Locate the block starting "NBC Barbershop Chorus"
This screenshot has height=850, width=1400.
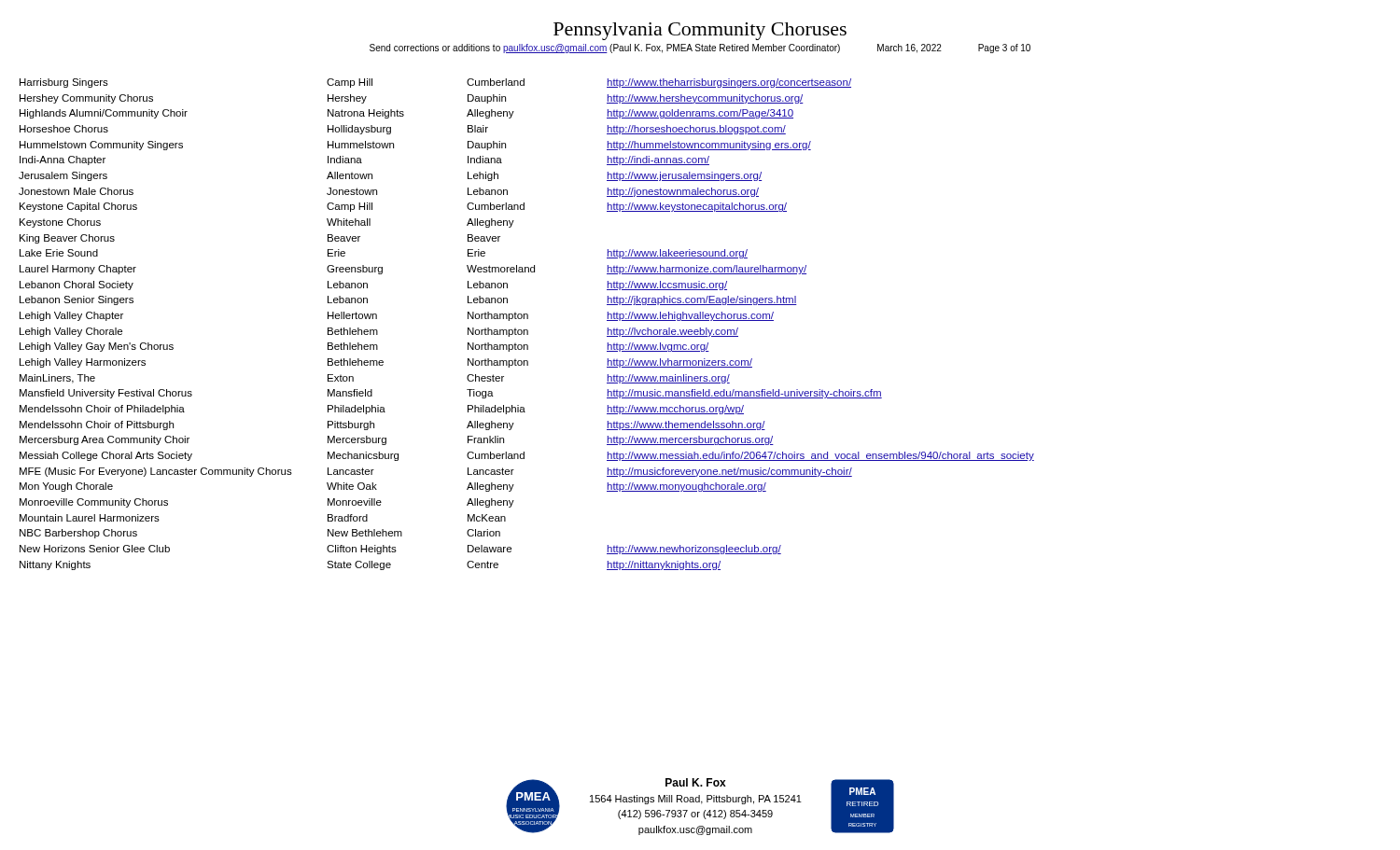click(700, 534)
